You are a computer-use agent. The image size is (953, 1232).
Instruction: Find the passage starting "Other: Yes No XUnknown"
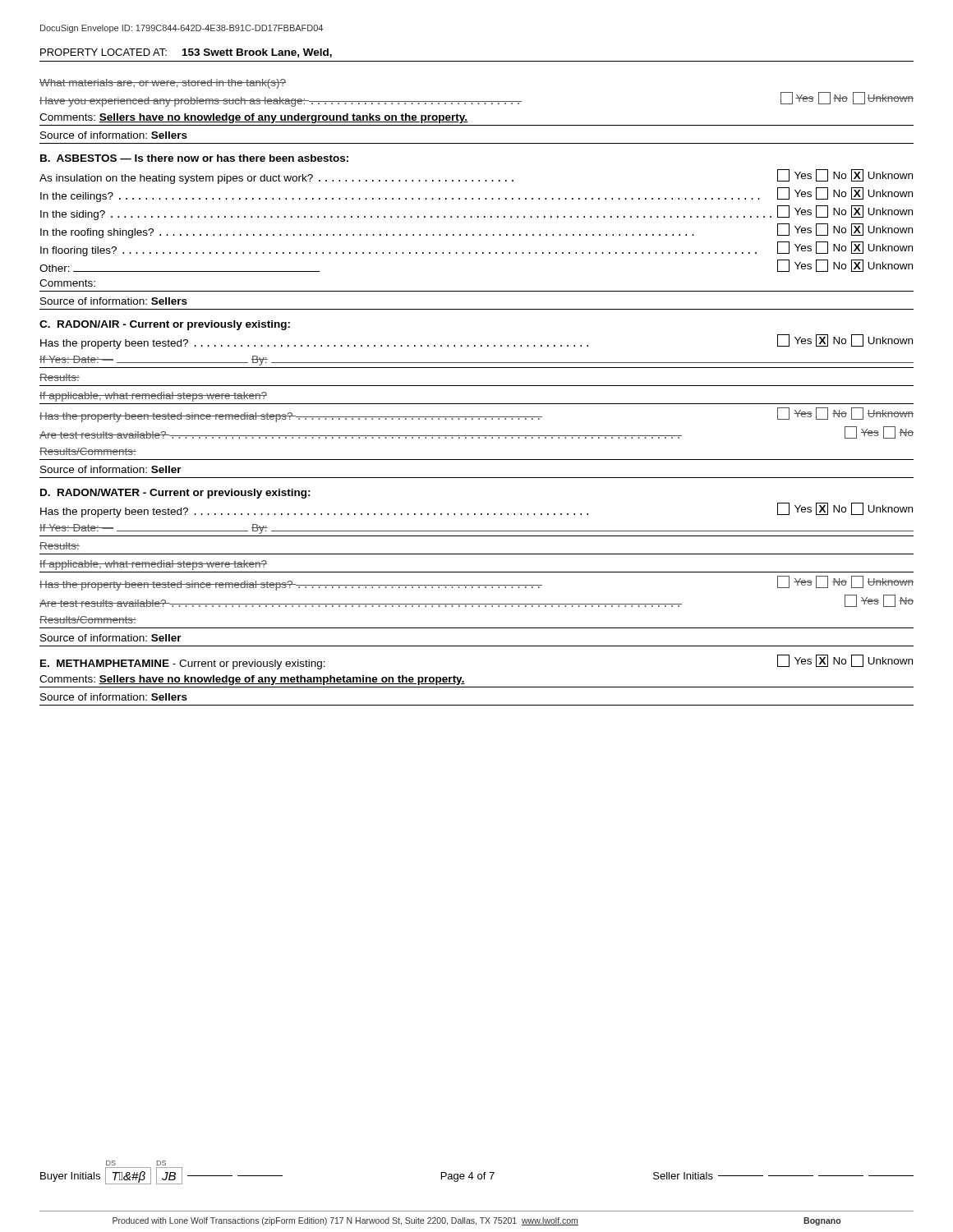click(54, 267)
